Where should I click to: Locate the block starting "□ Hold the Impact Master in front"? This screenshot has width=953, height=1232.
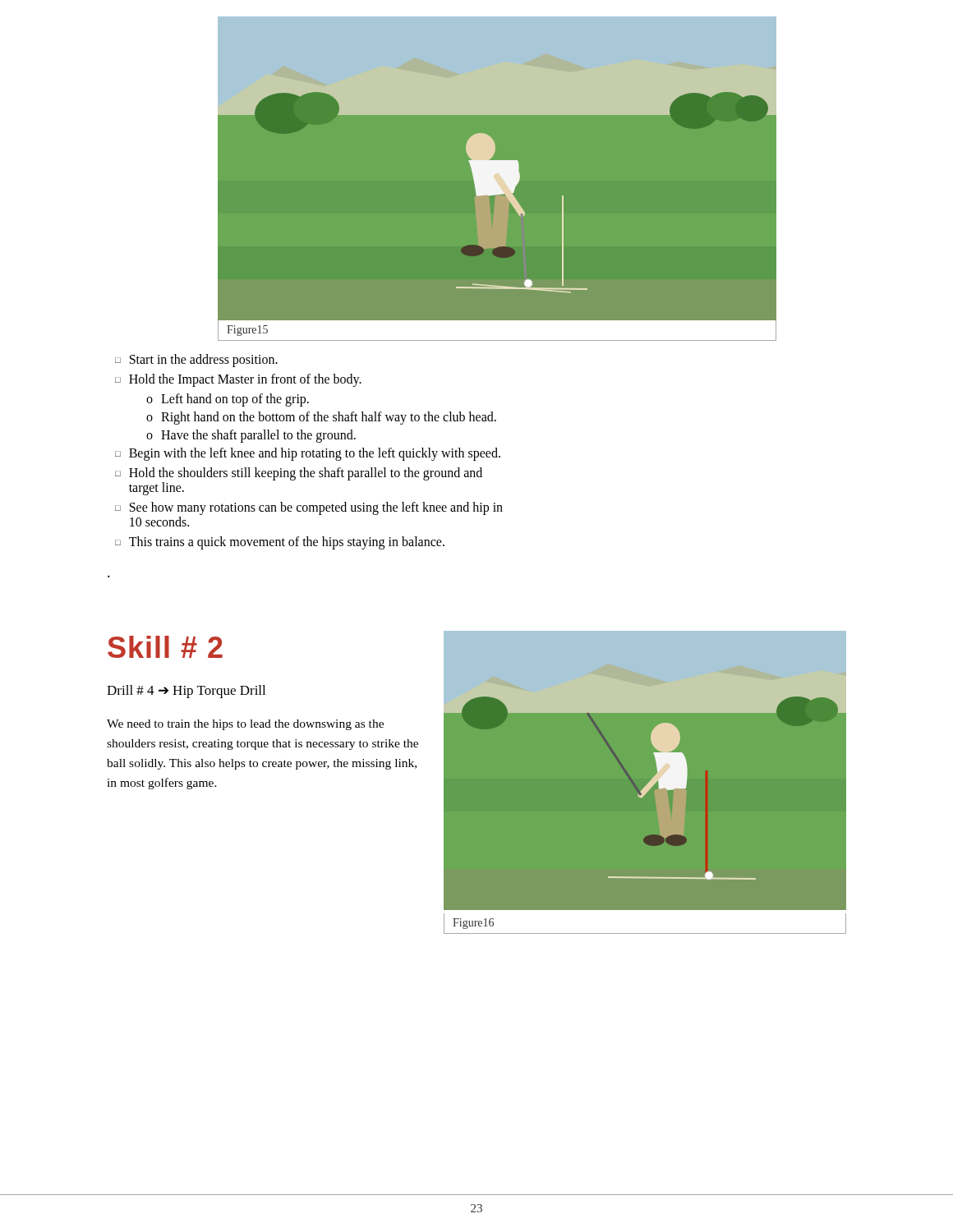click(x=238, y=379)
